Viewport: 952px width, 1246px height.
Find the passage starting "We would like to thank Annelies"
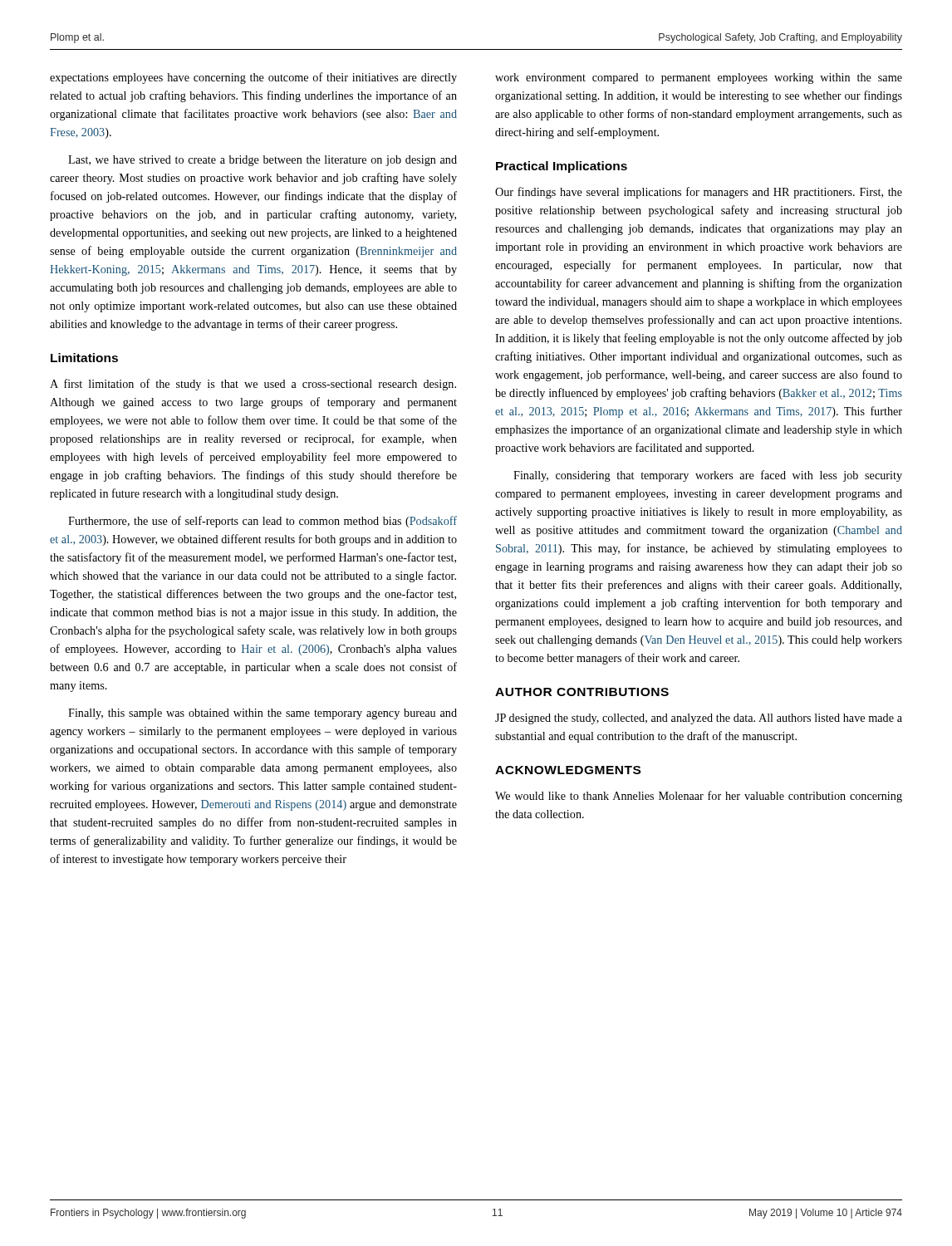pos(699,805)
